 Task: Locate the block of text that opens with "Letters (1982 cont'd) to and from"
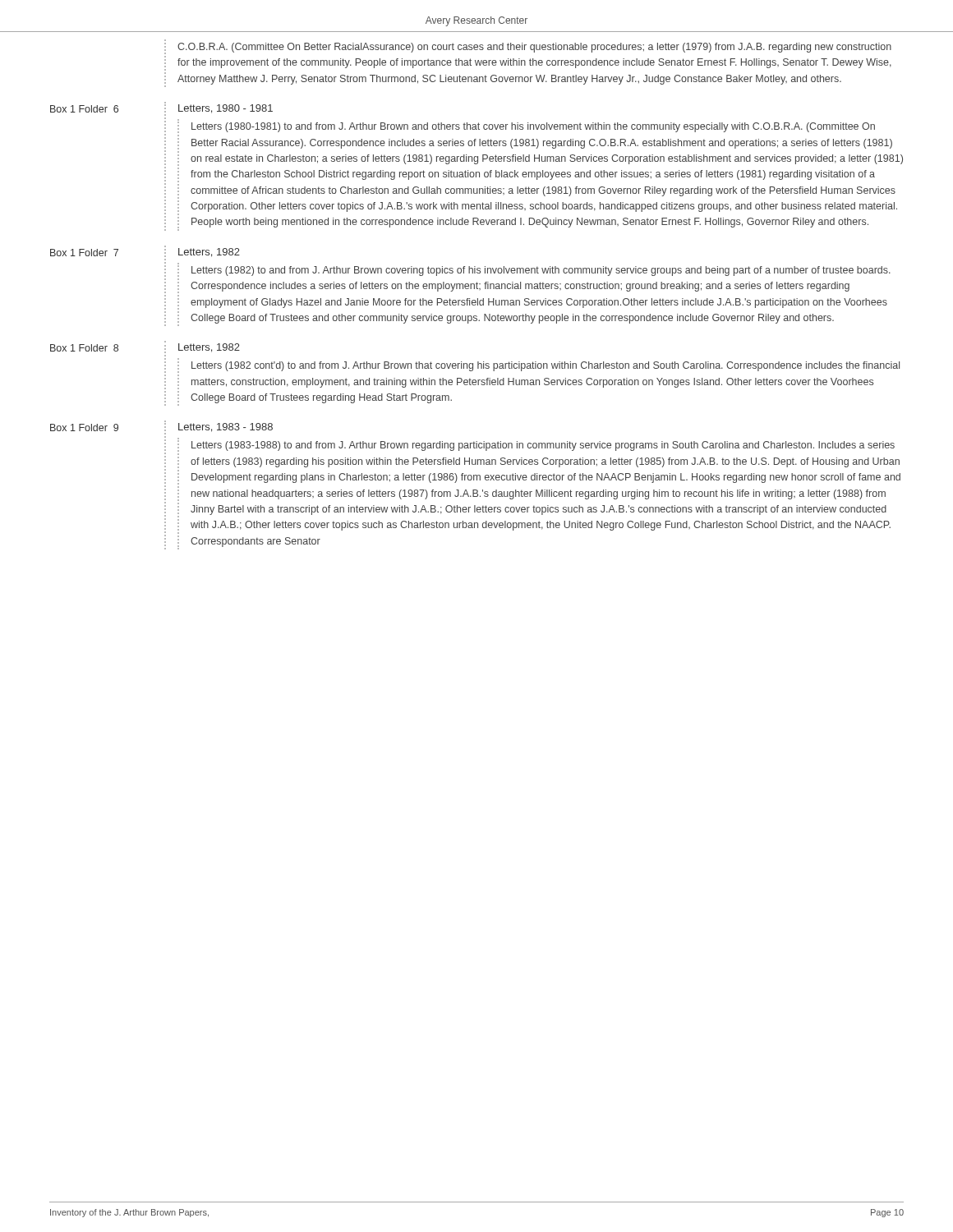point(545,382)
